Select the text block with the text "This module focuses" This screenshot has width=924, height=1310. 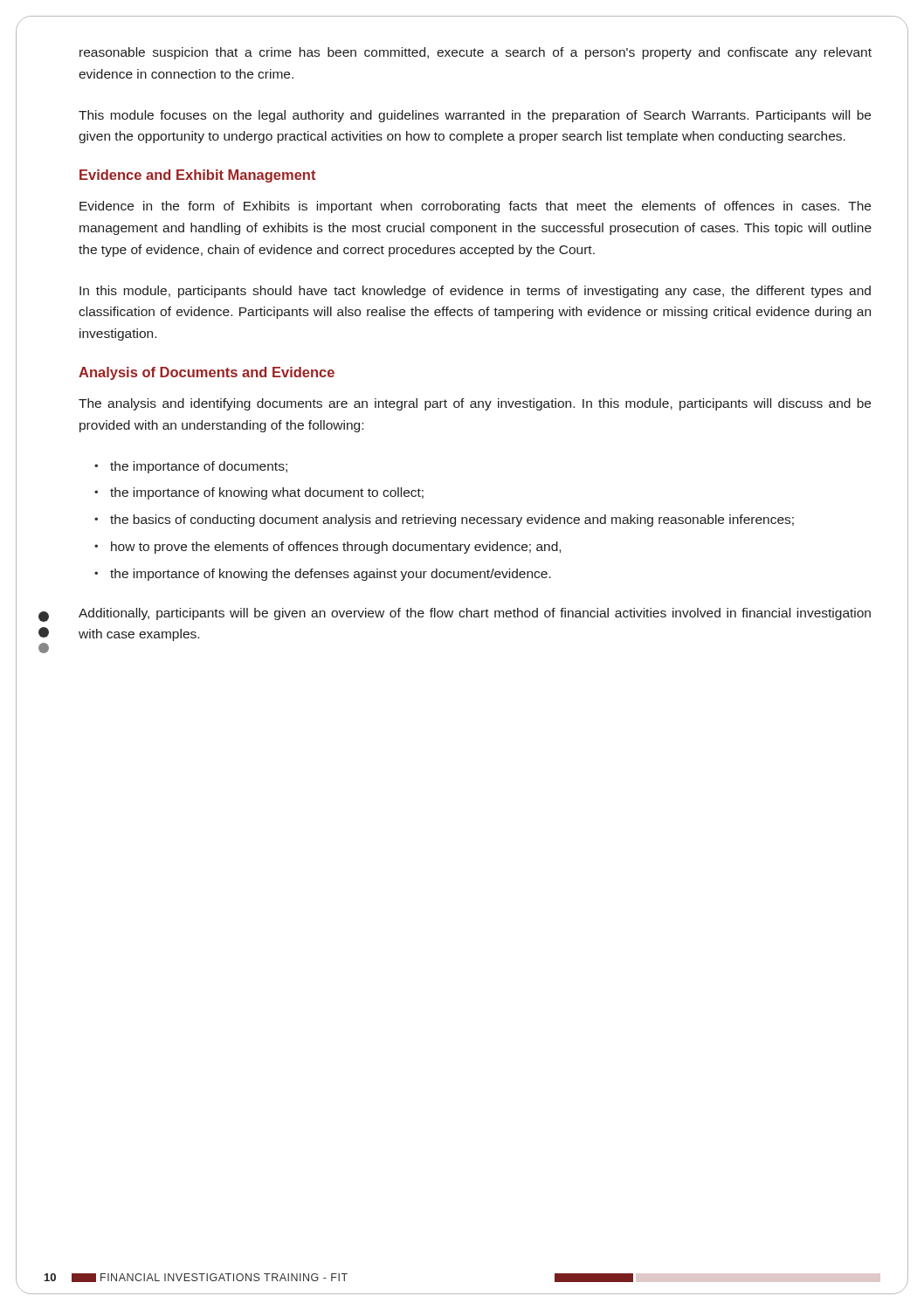[475, 125]
